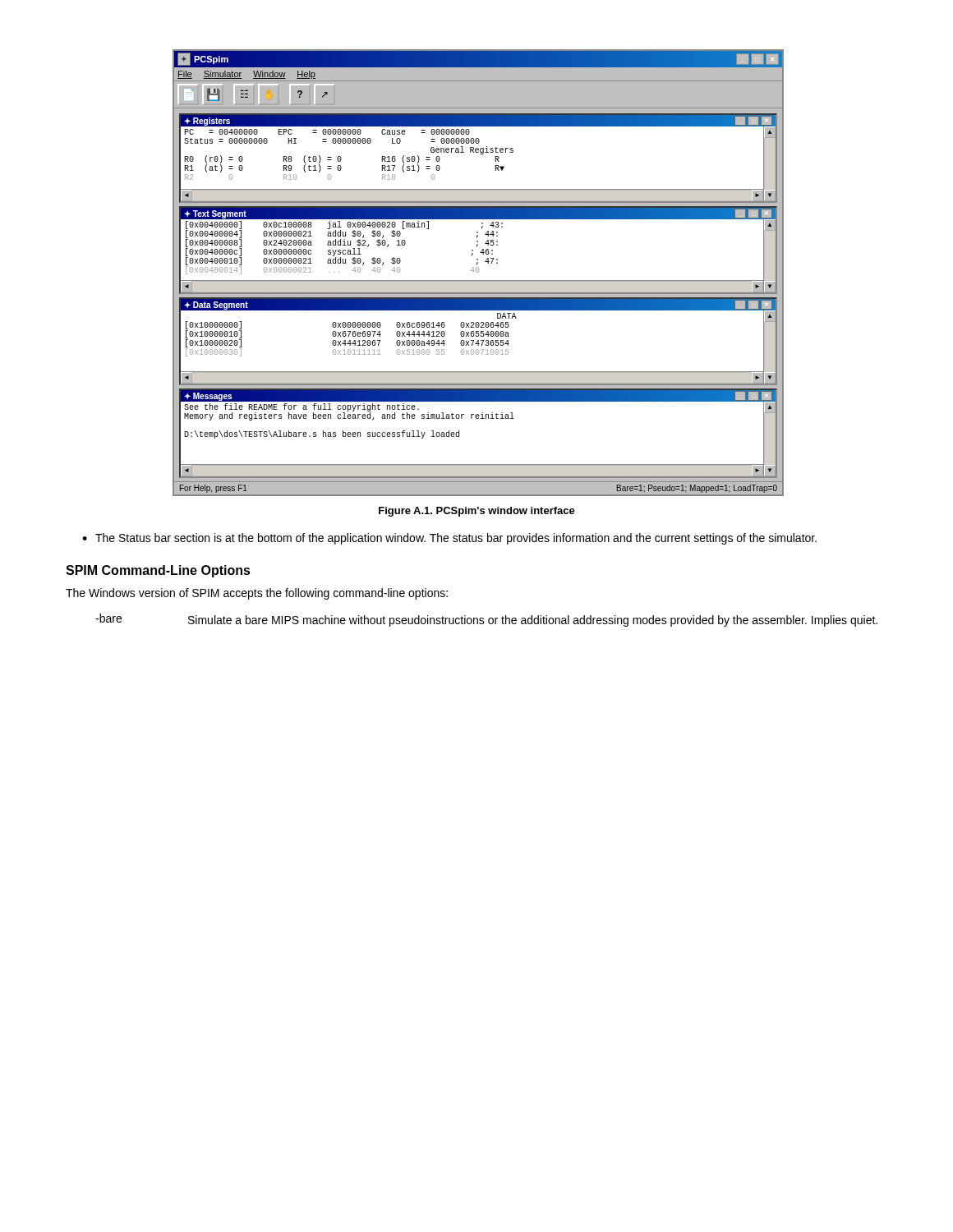This screenshot has height=1232, width=953.
Task: Where is the passage that starts "The Windows version of"?
Action: click(257, 593)
